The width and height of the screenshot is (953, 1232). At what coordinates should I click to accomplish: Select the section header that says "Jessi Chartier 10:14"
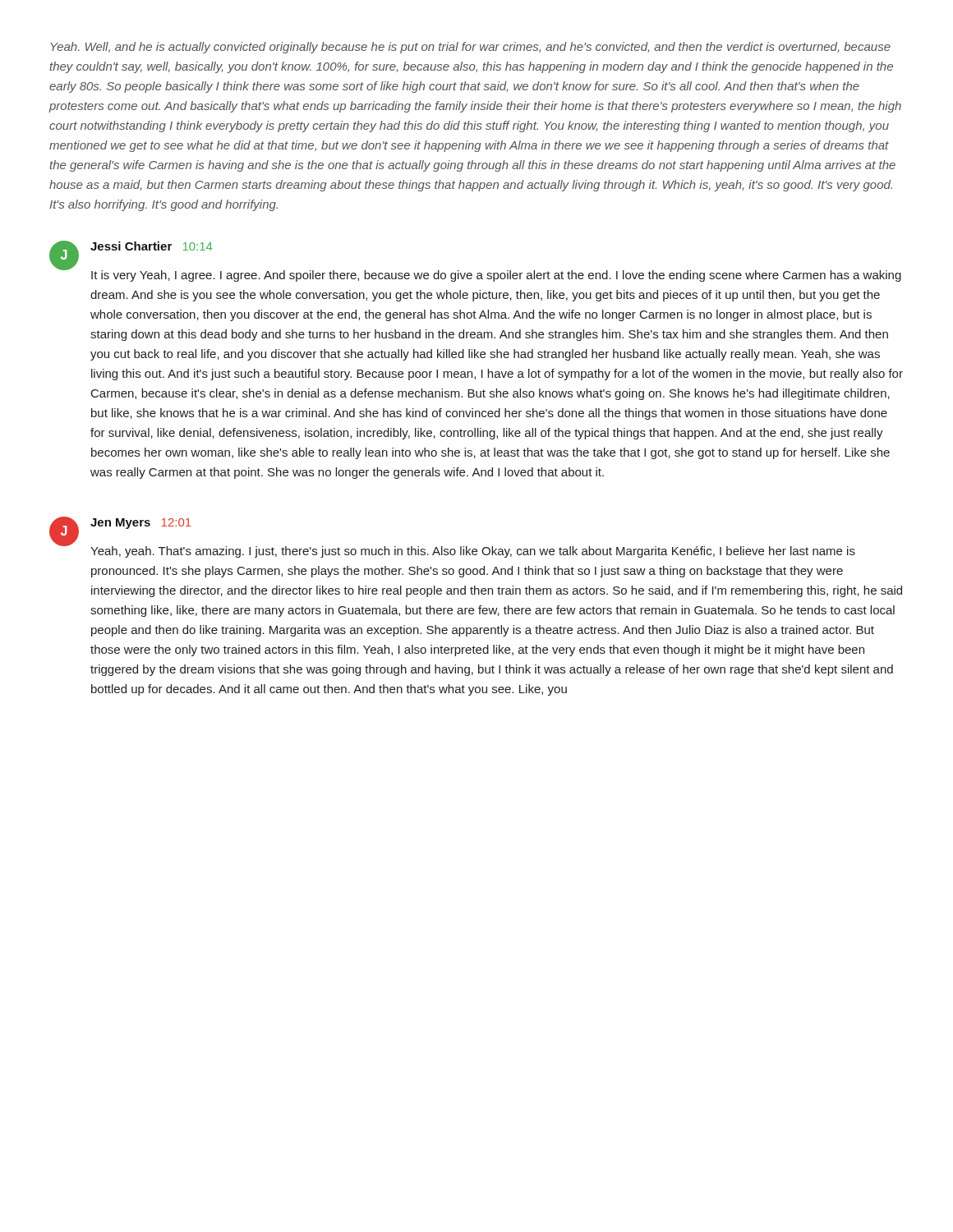click(x=152, y=246)
